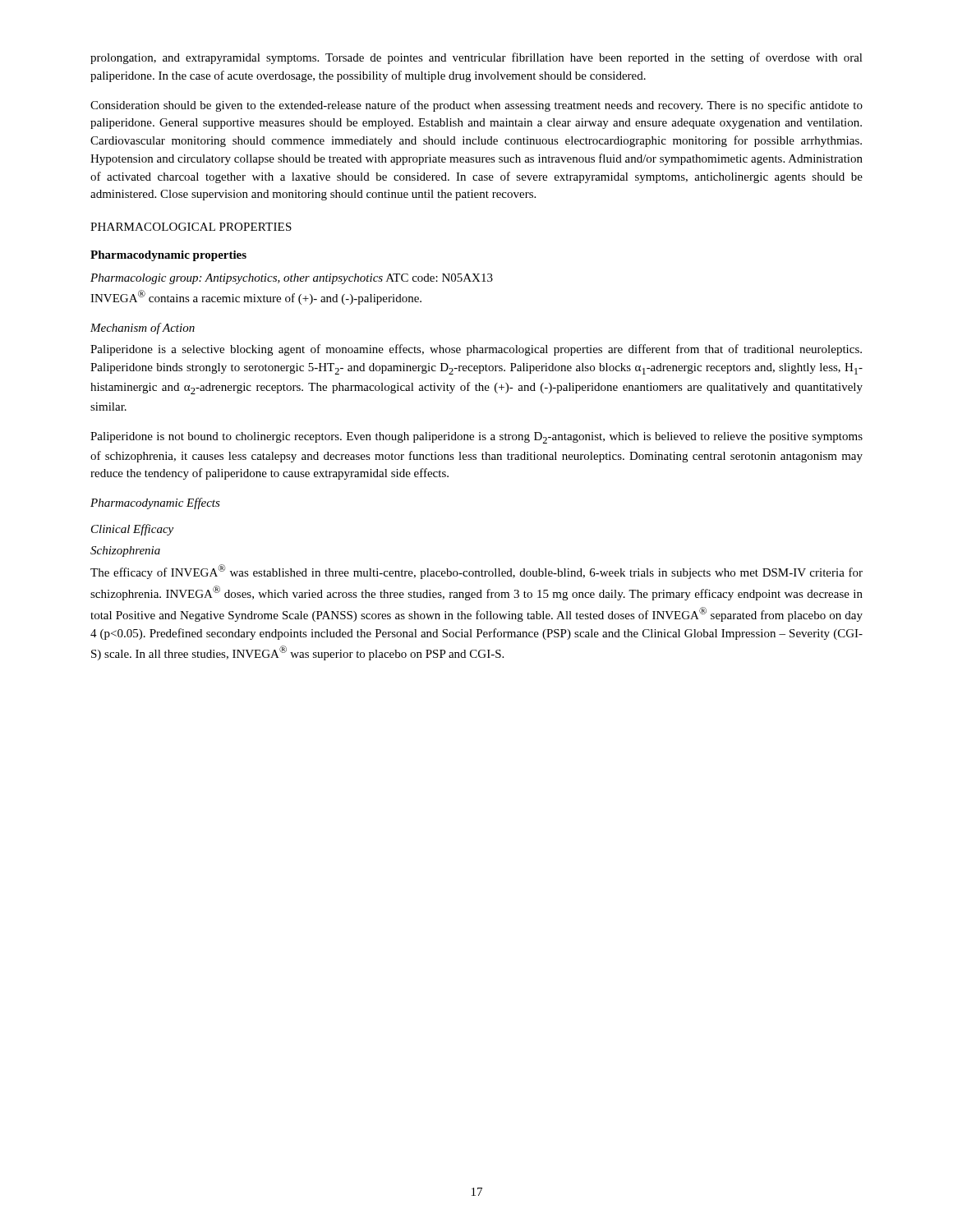Find the text block starting "Pharmacologic group: Antipsychotics, other antipsychotics ATC code: N05AX13"
Image resolution: width=953 pixels, height=1232 pixels.
pos(476,288)
